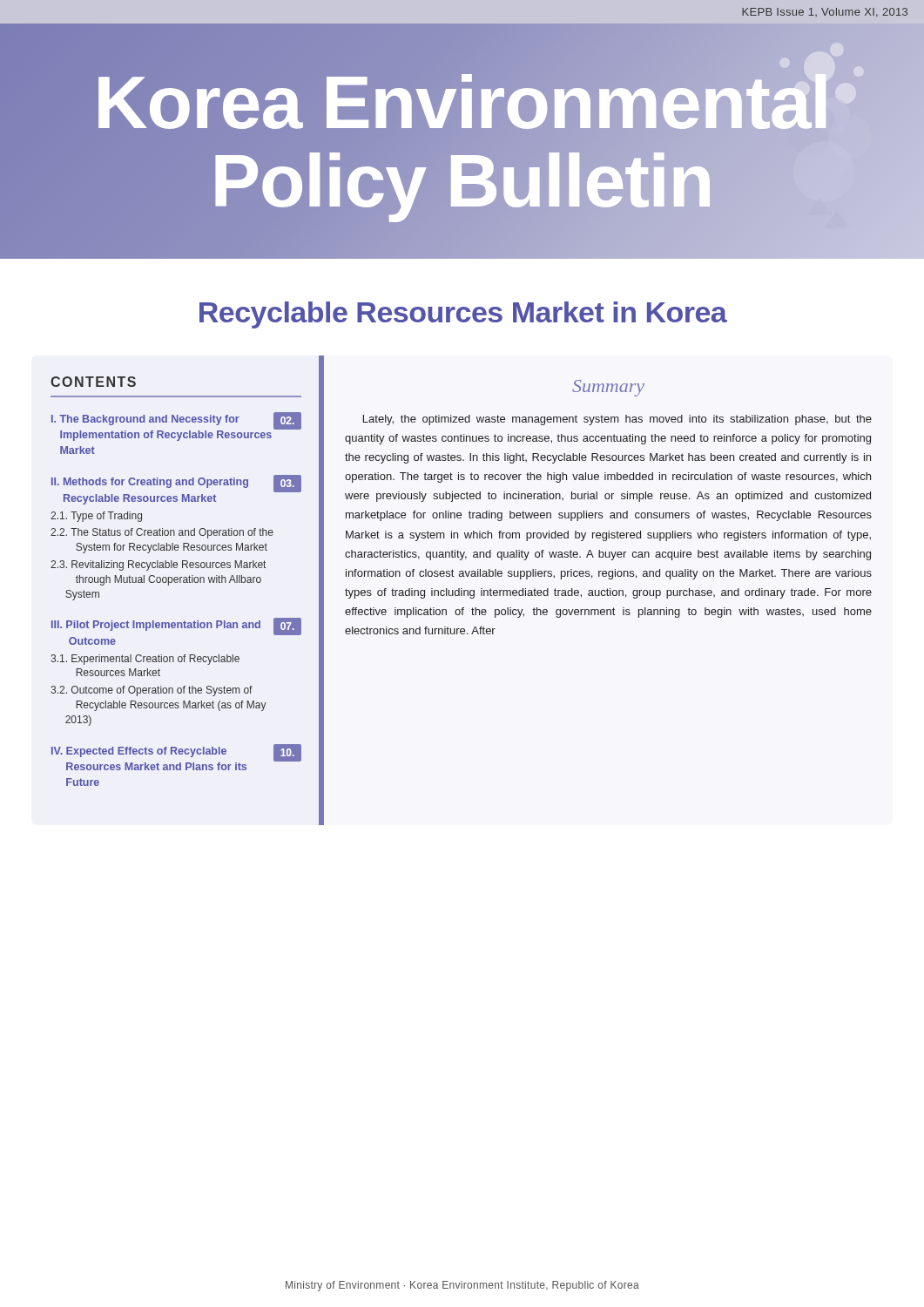Viewport: 924px width, 1307px height.
Task: Click on the region starting "III. Pilot Project Implementation Plan"
Action: 176,672
